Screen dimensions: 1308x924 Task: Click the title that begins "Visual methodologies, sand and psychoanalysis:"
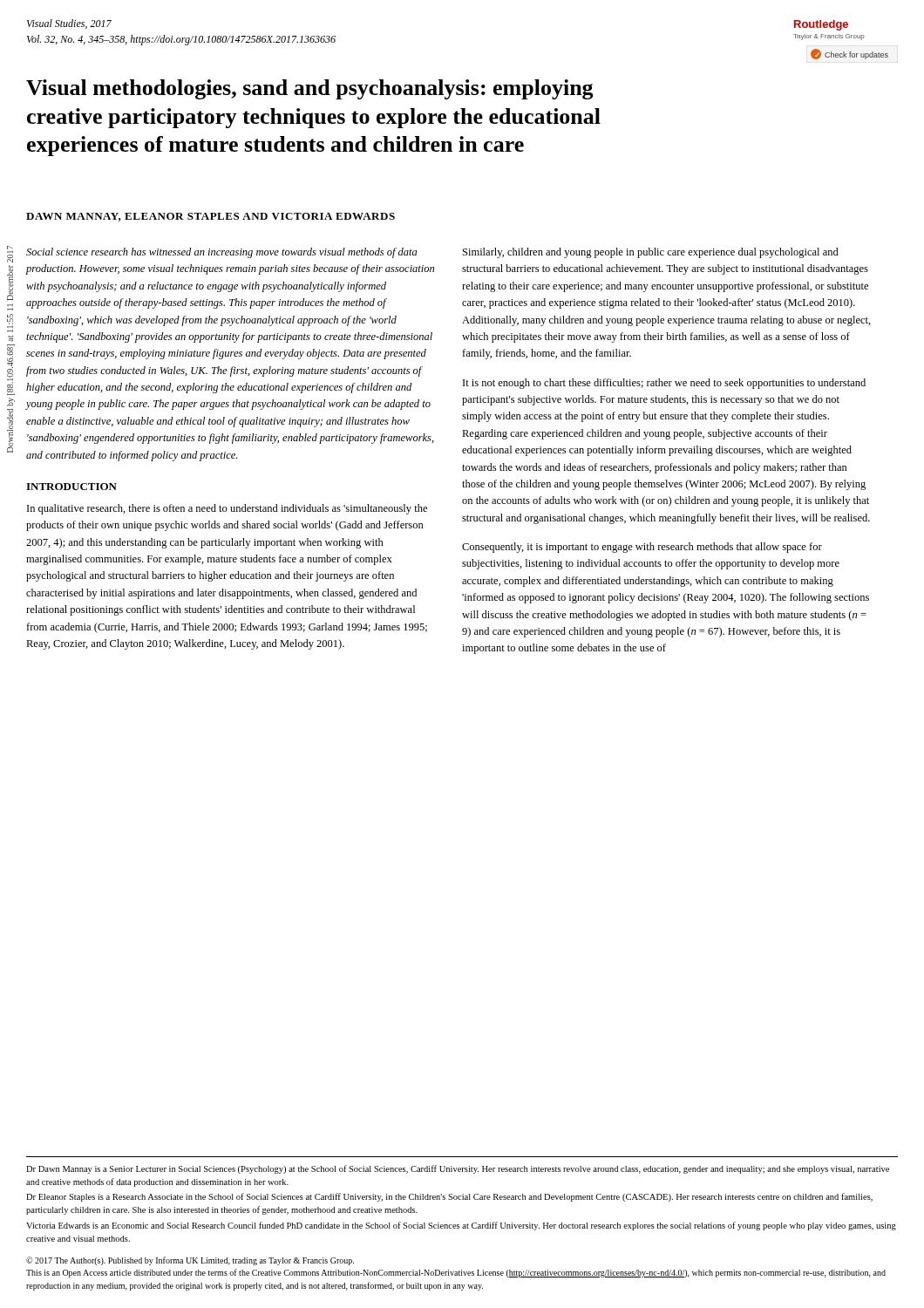tap(462, 117)
